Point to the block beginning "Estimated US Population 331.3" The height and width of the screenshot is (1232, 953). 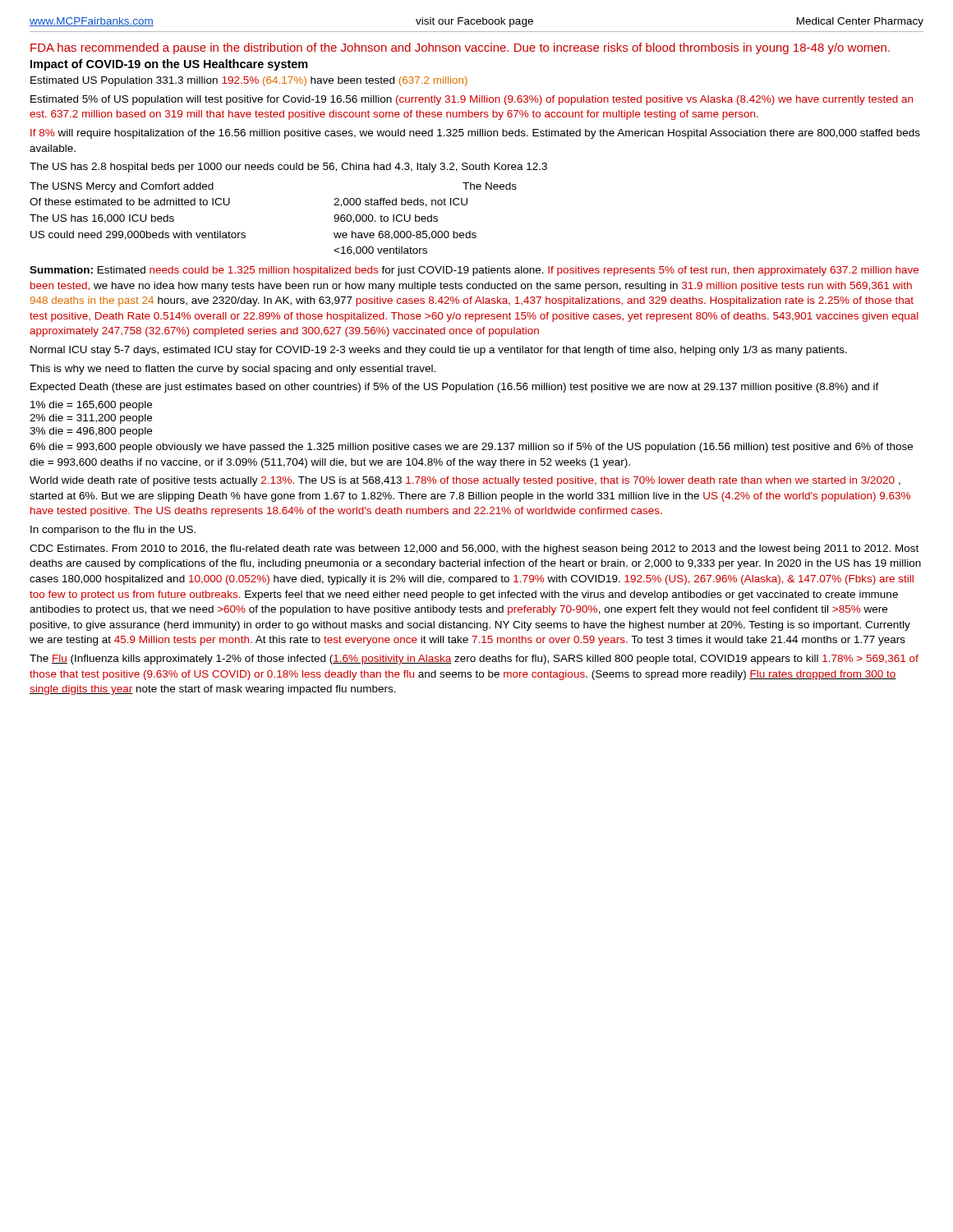coord(476,124)
